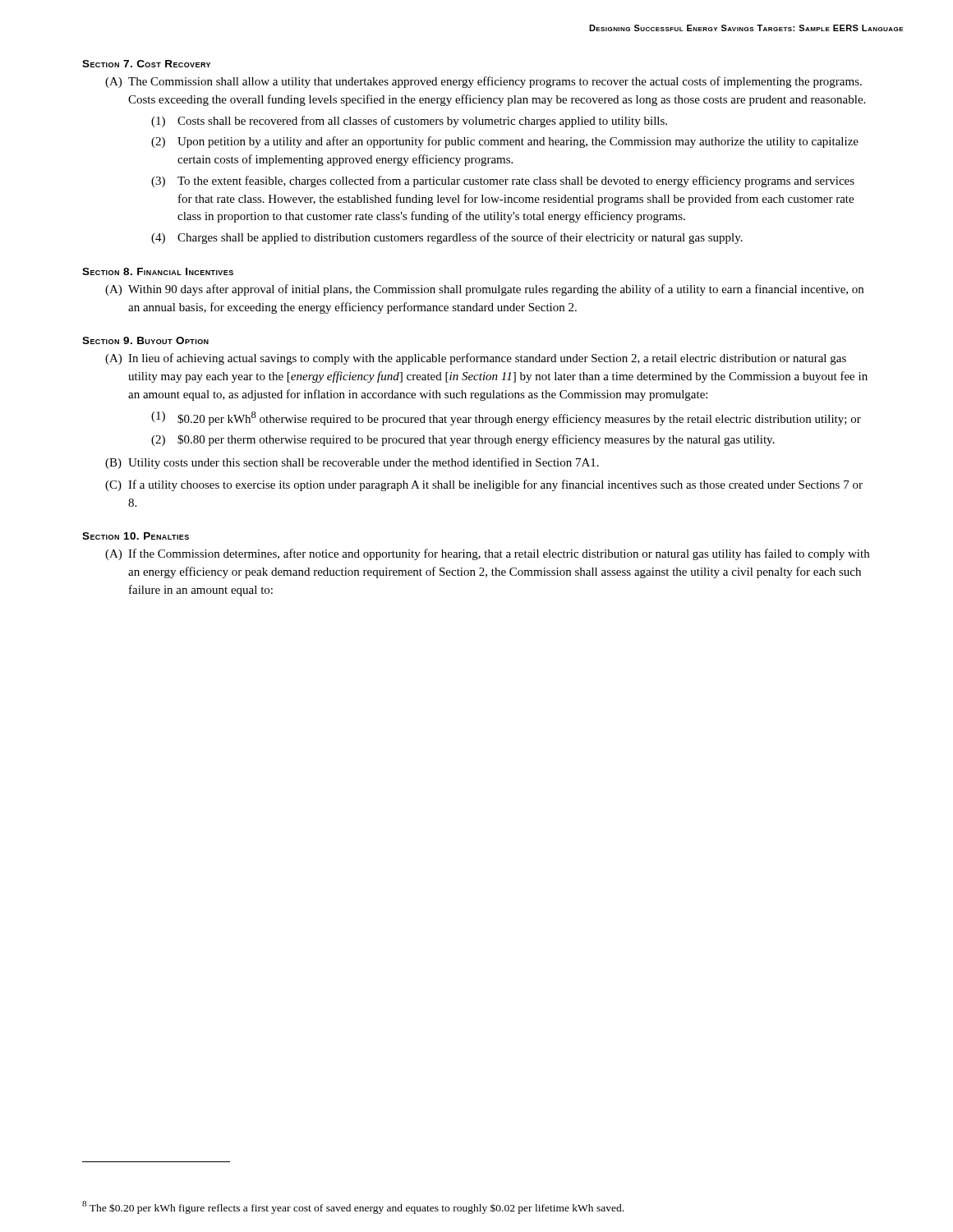Find the region starting "(4) Charges shall be applied"
Screen dimensions: 1232x953
(511, 238)
